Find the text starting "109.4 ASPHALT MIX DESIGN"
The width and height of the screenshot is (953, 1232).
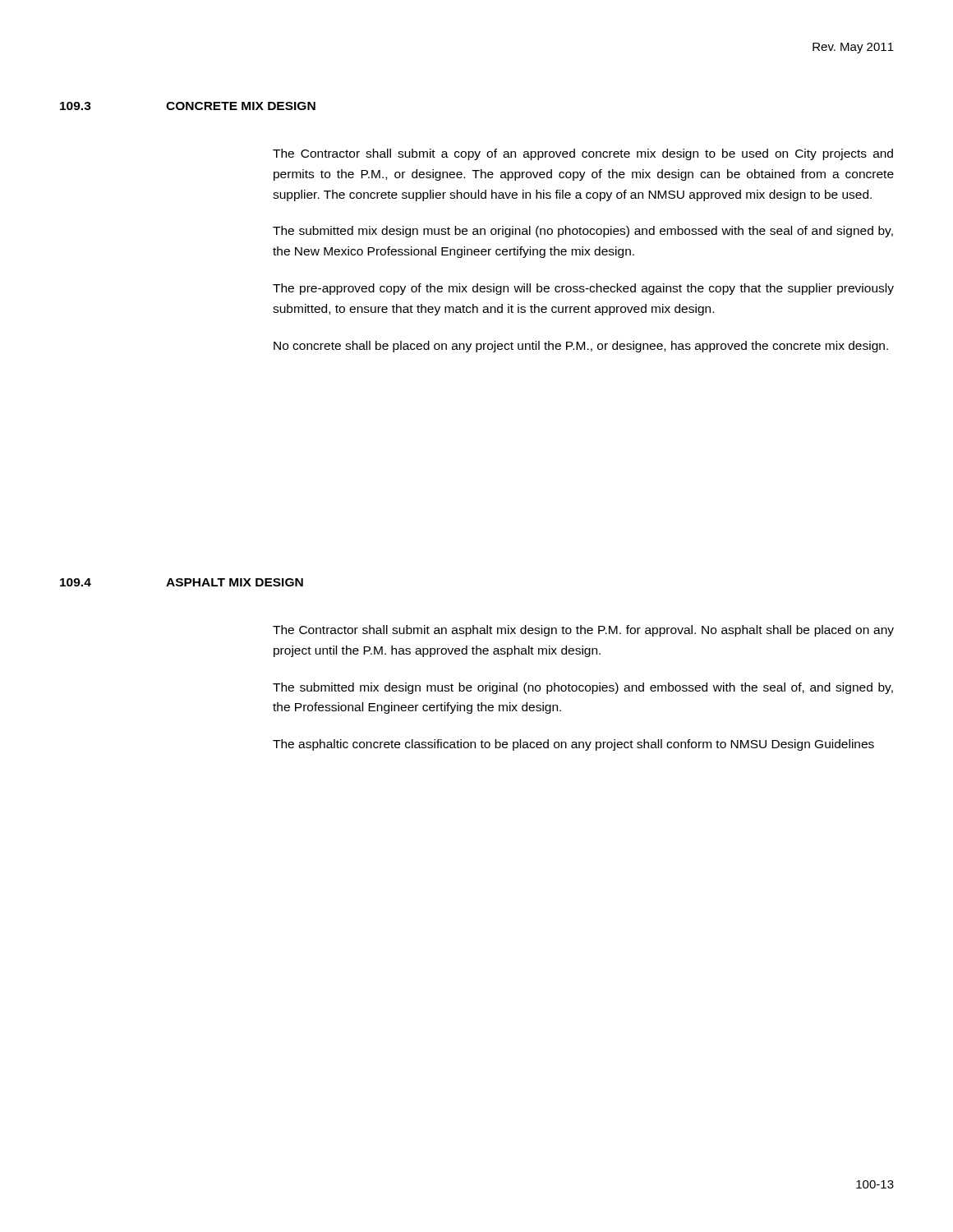click(182, 582)
